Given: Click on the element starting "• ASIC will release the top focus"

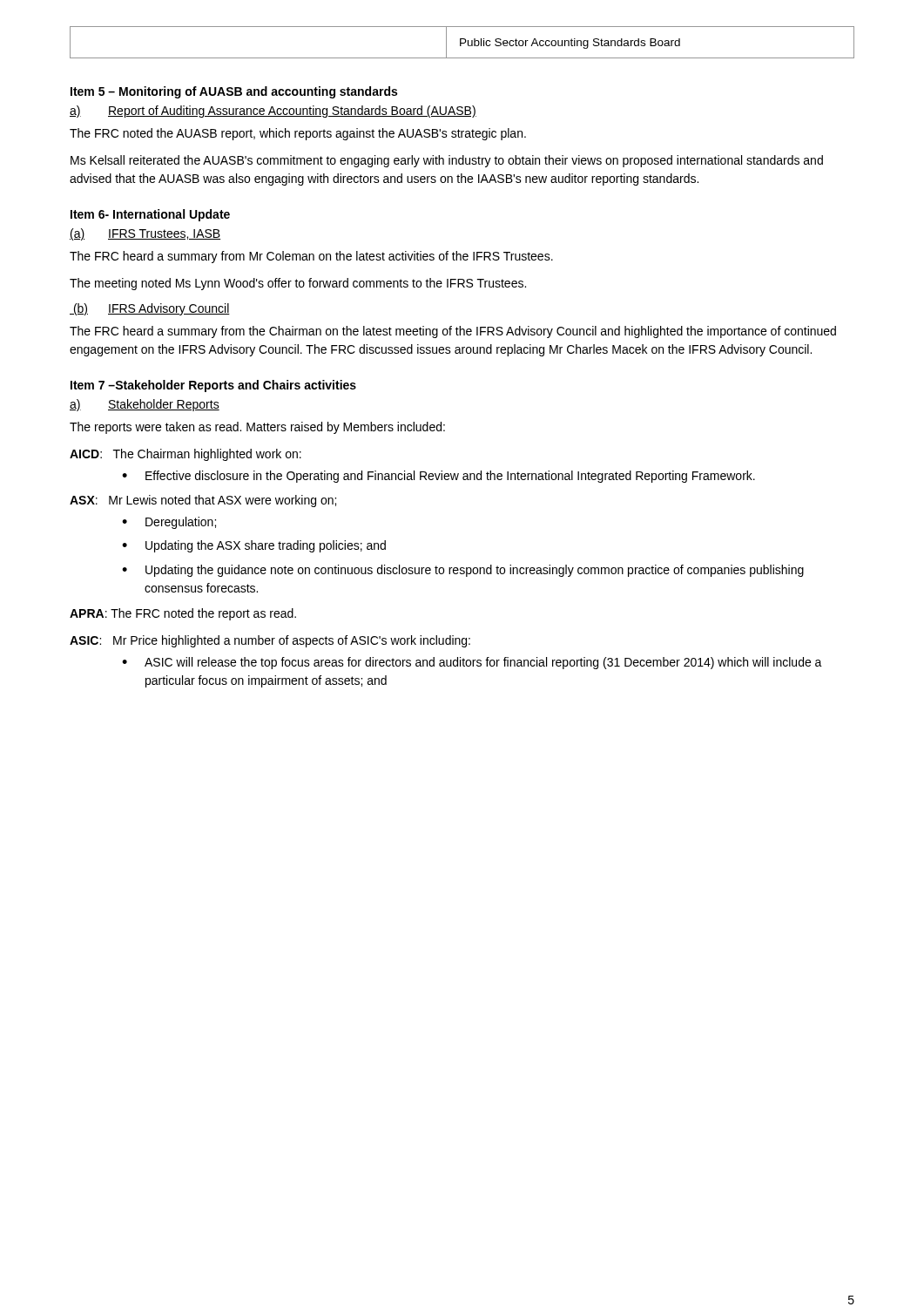Looking at the screenshot, I should point(488,672).
